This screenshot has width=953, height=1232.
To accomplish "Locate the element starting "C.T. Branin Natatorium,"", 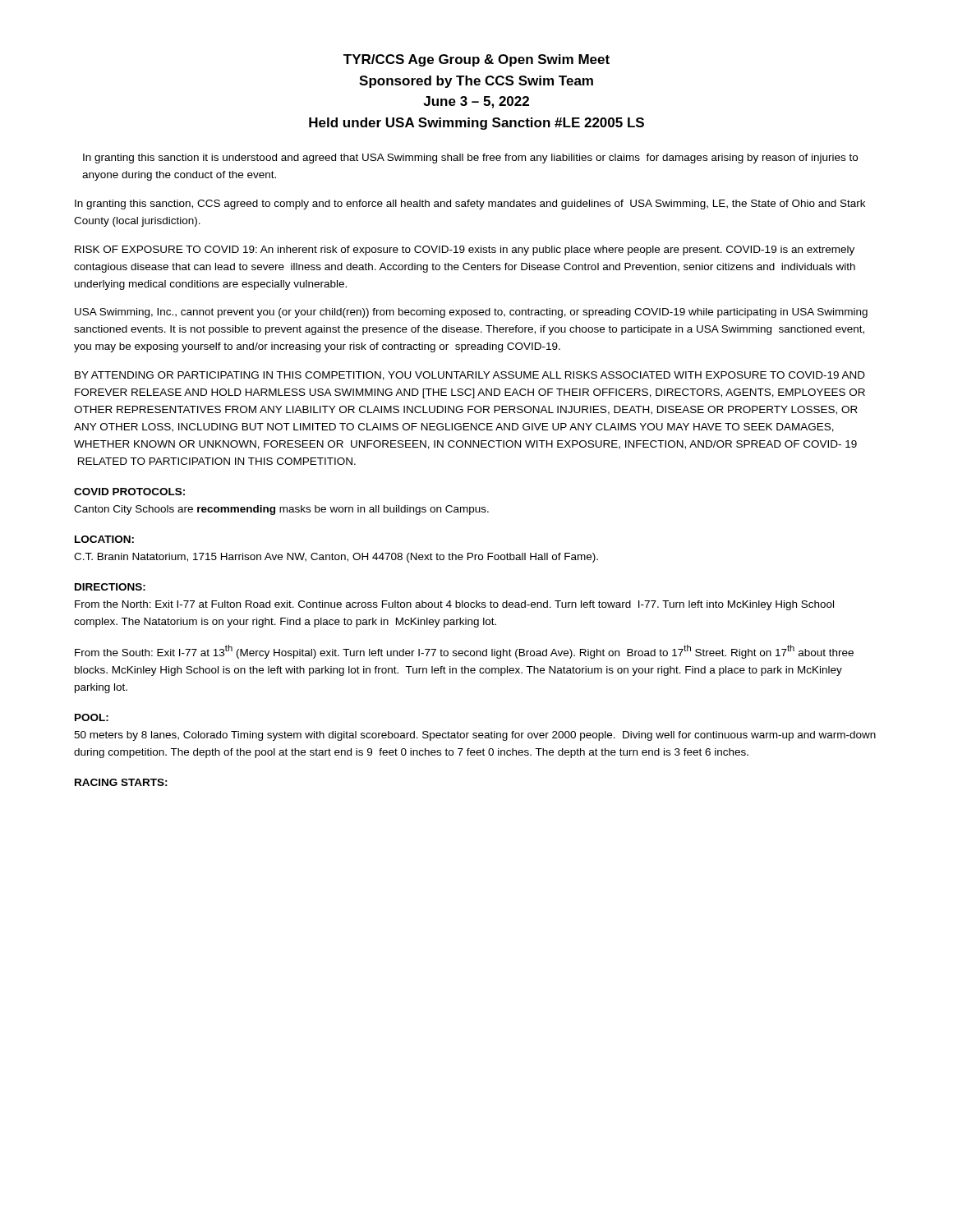I will [336, 556].
